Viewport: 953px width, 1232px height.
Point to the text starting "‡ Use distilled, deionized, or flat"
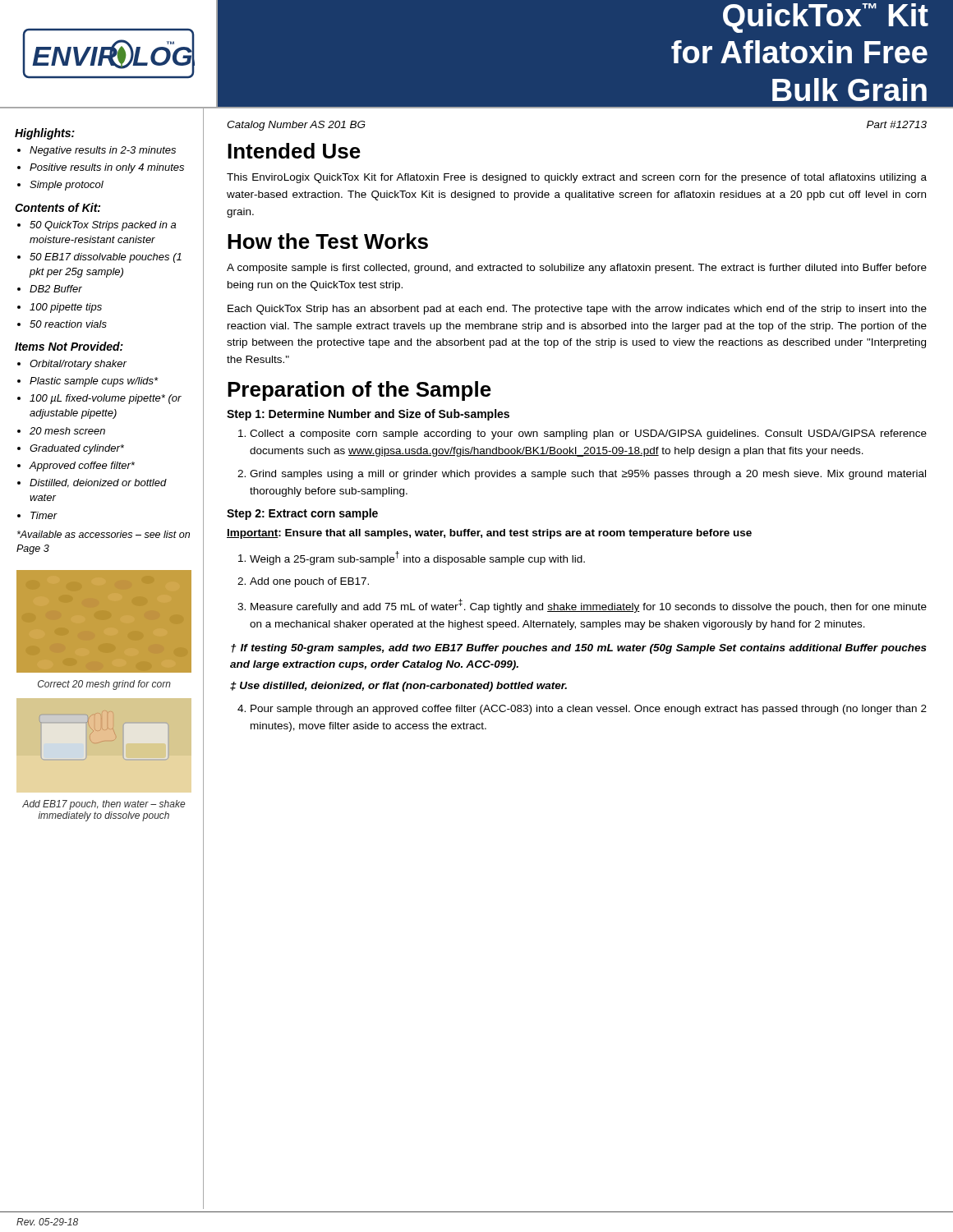tap(399, 685)
